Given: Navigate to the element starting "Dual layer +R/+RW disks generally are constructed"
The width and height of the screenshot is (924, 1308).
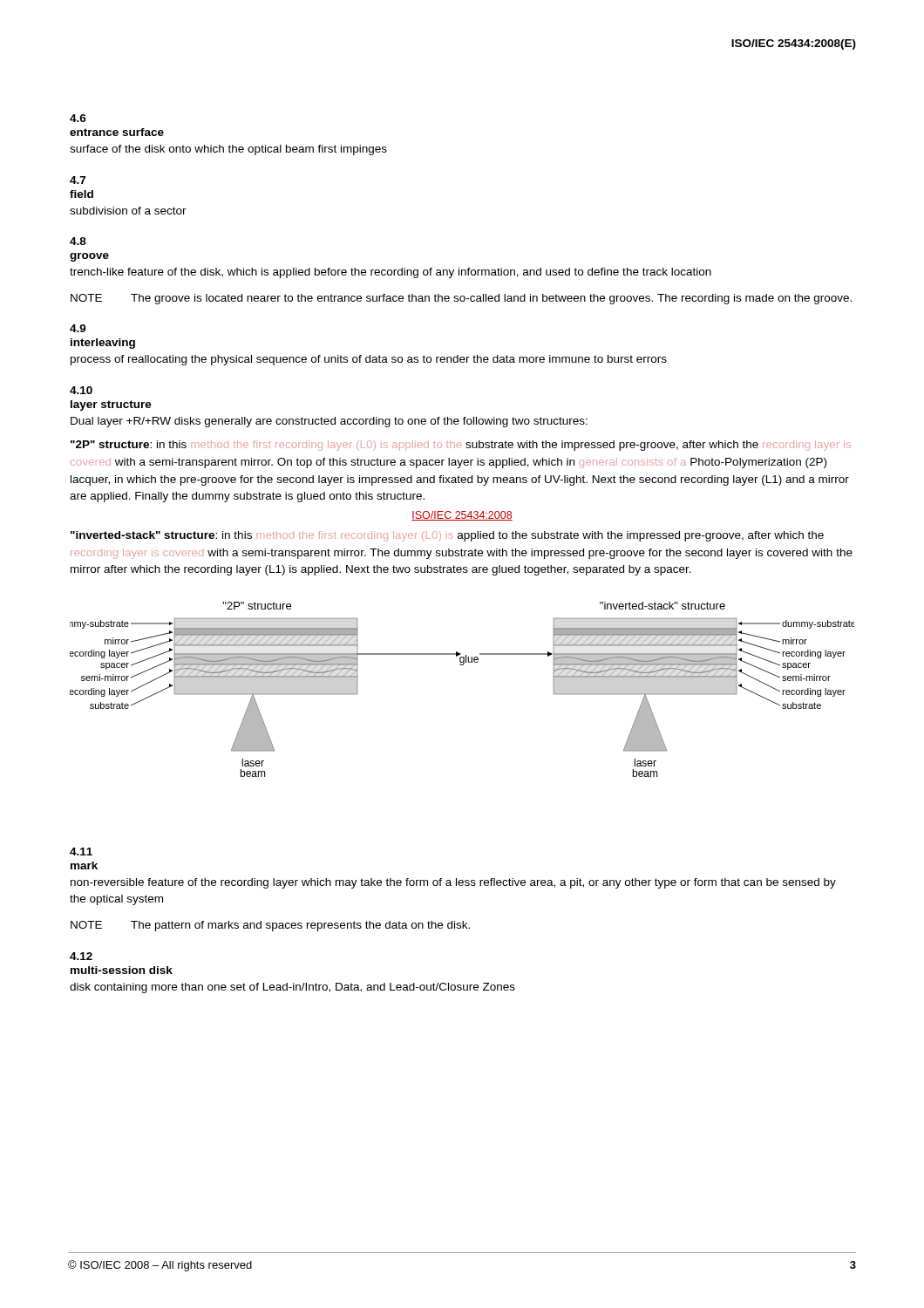Looking at the screenshot, I should [x=329, y=421].
